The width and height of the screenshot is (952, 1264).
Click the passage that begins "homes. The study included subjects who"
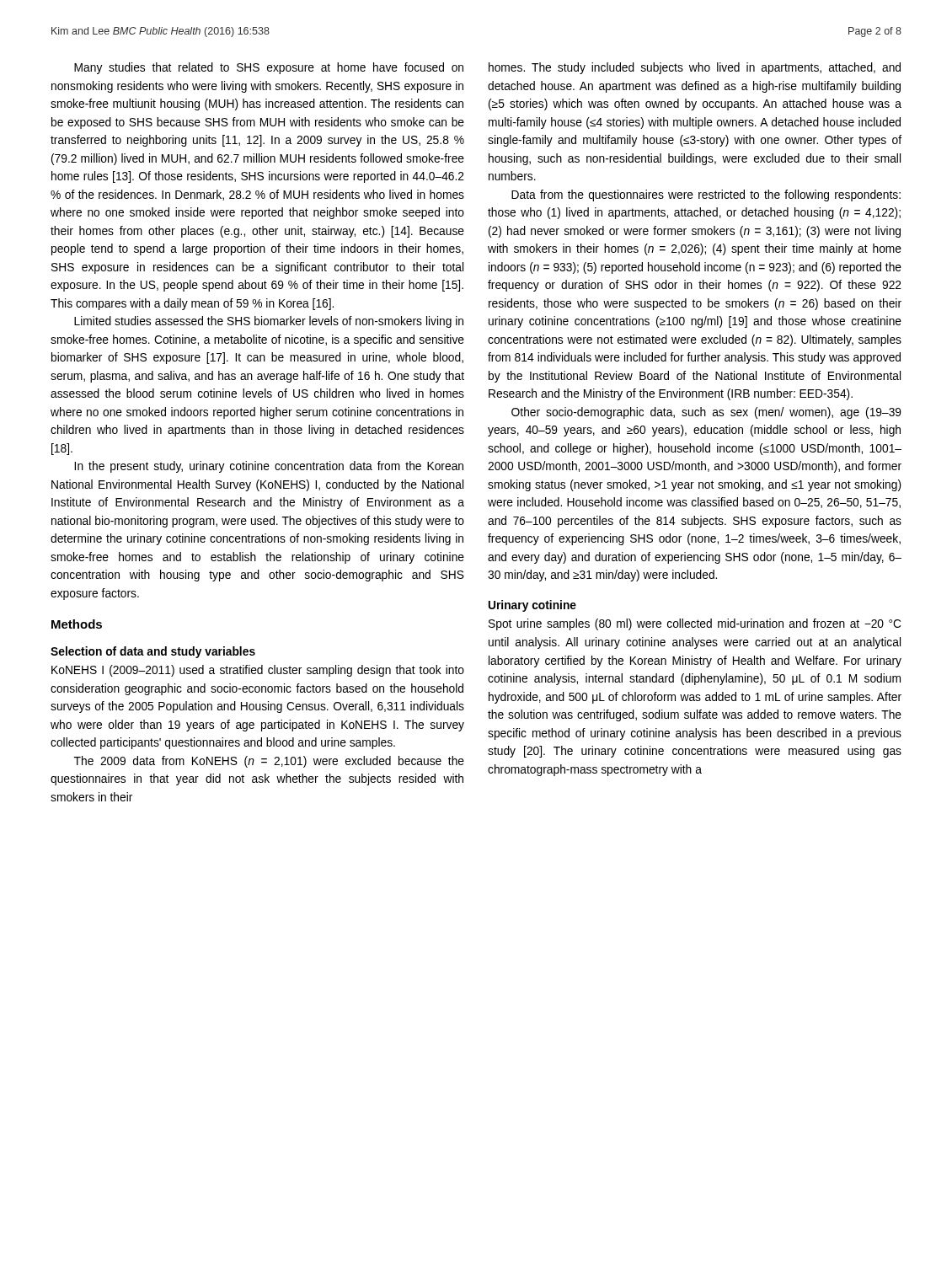tap(695, 122)
